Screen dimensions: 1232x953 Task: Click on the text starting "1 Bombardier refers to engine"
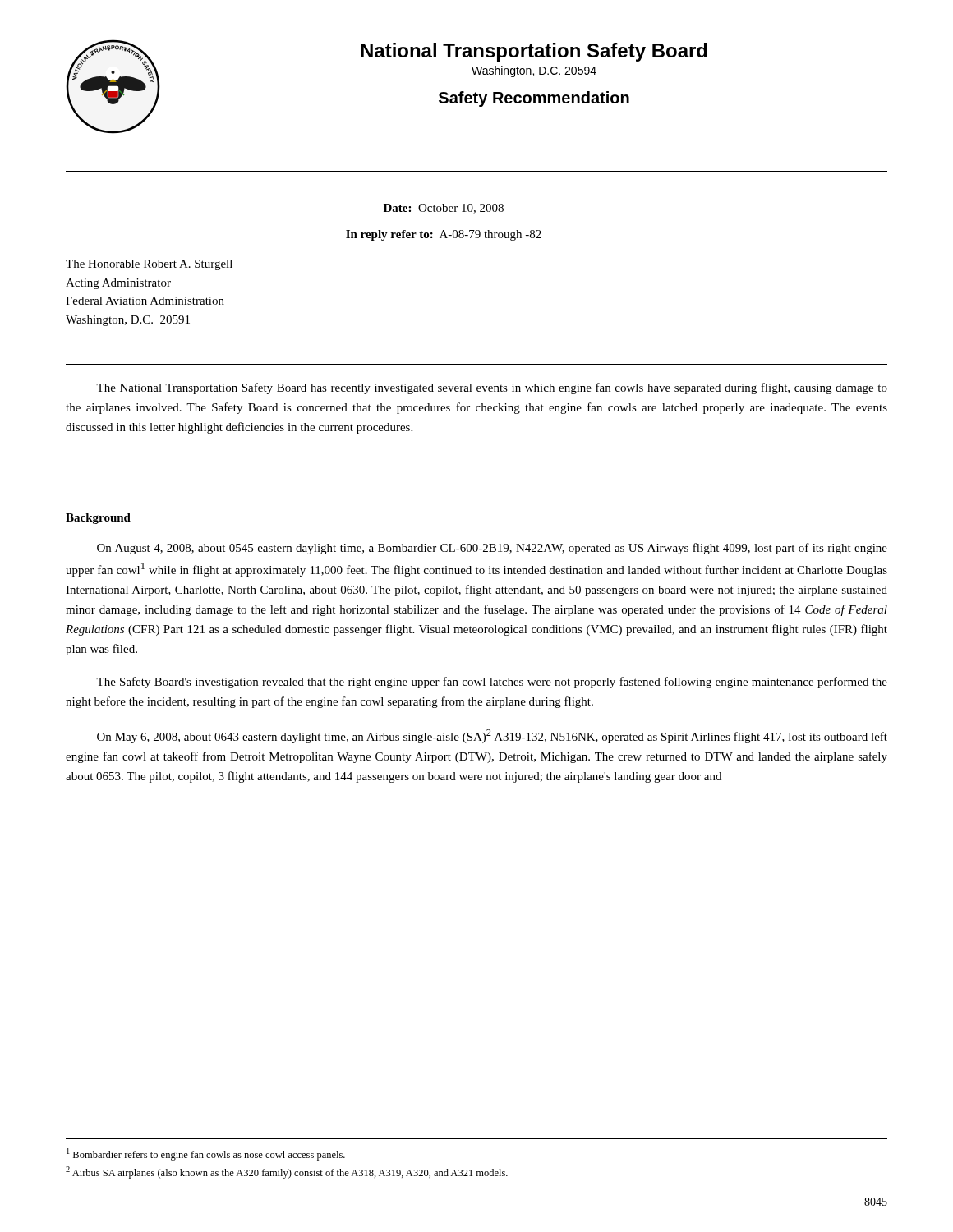(476, 1163)
